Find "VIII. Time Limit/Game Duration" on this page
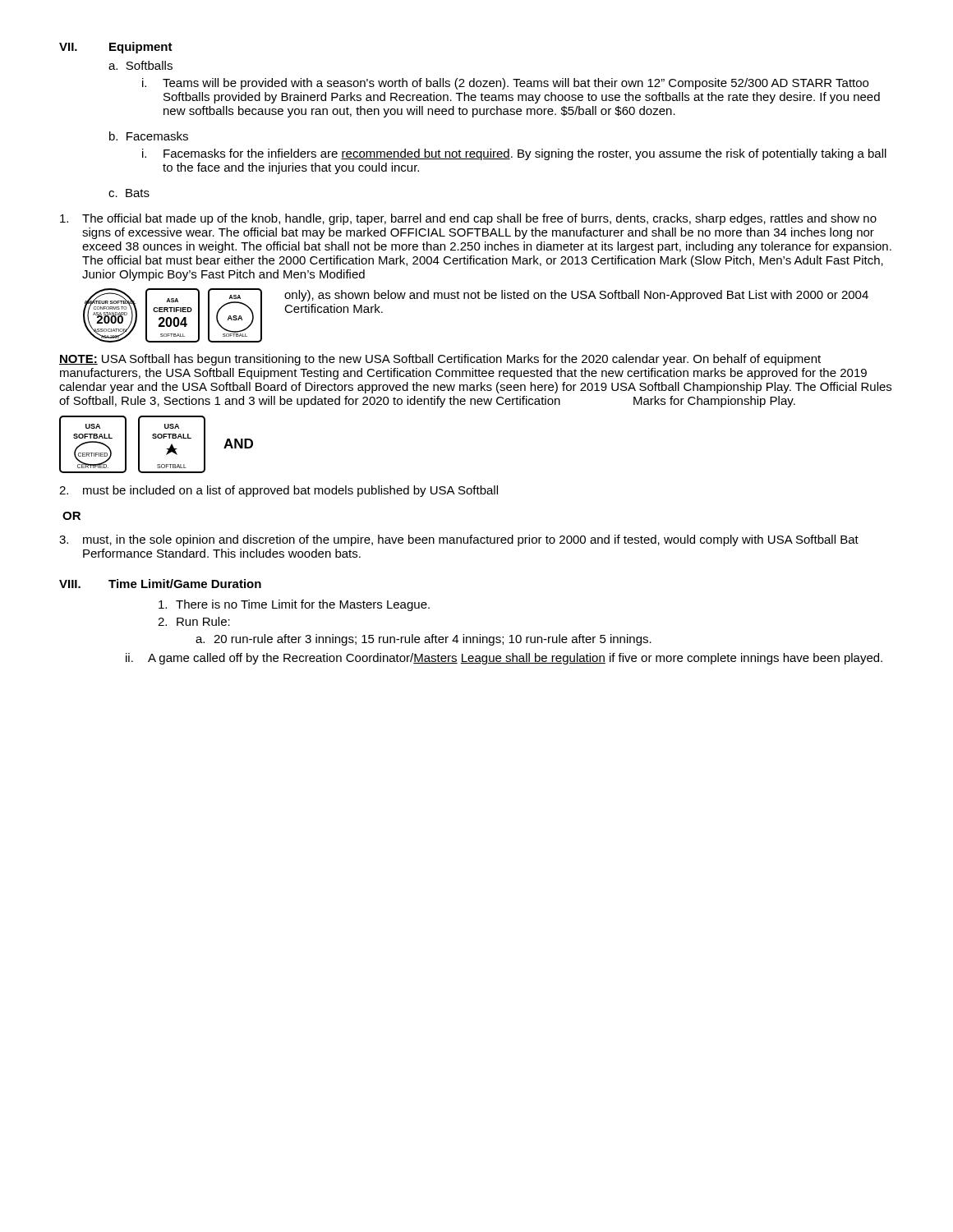Viewport: 953px width, 1232px height. point(160,584)
